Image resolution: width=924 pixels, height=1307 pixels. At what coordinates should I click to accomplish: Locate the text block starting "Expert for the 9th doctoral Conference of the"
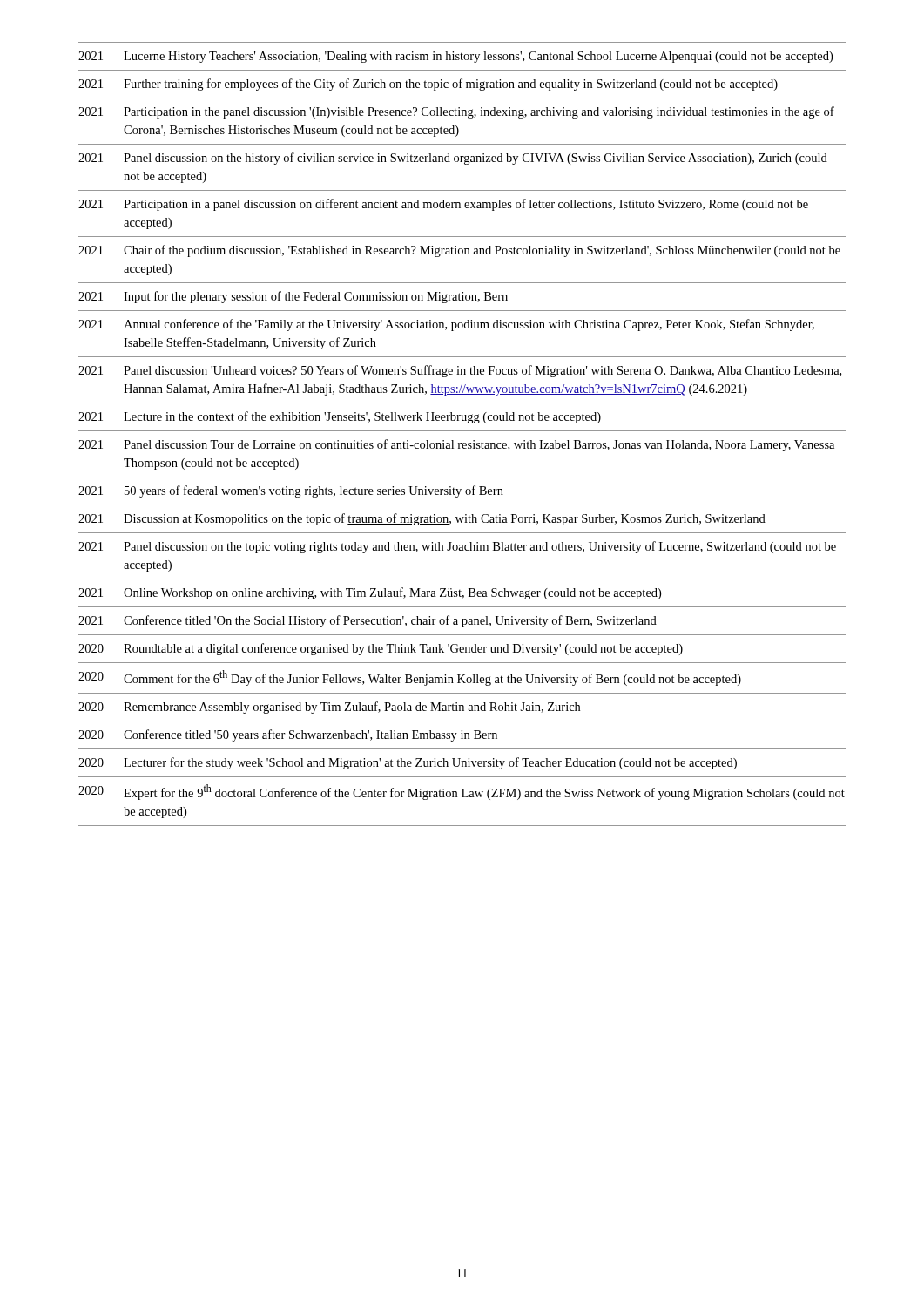[484, 801]
